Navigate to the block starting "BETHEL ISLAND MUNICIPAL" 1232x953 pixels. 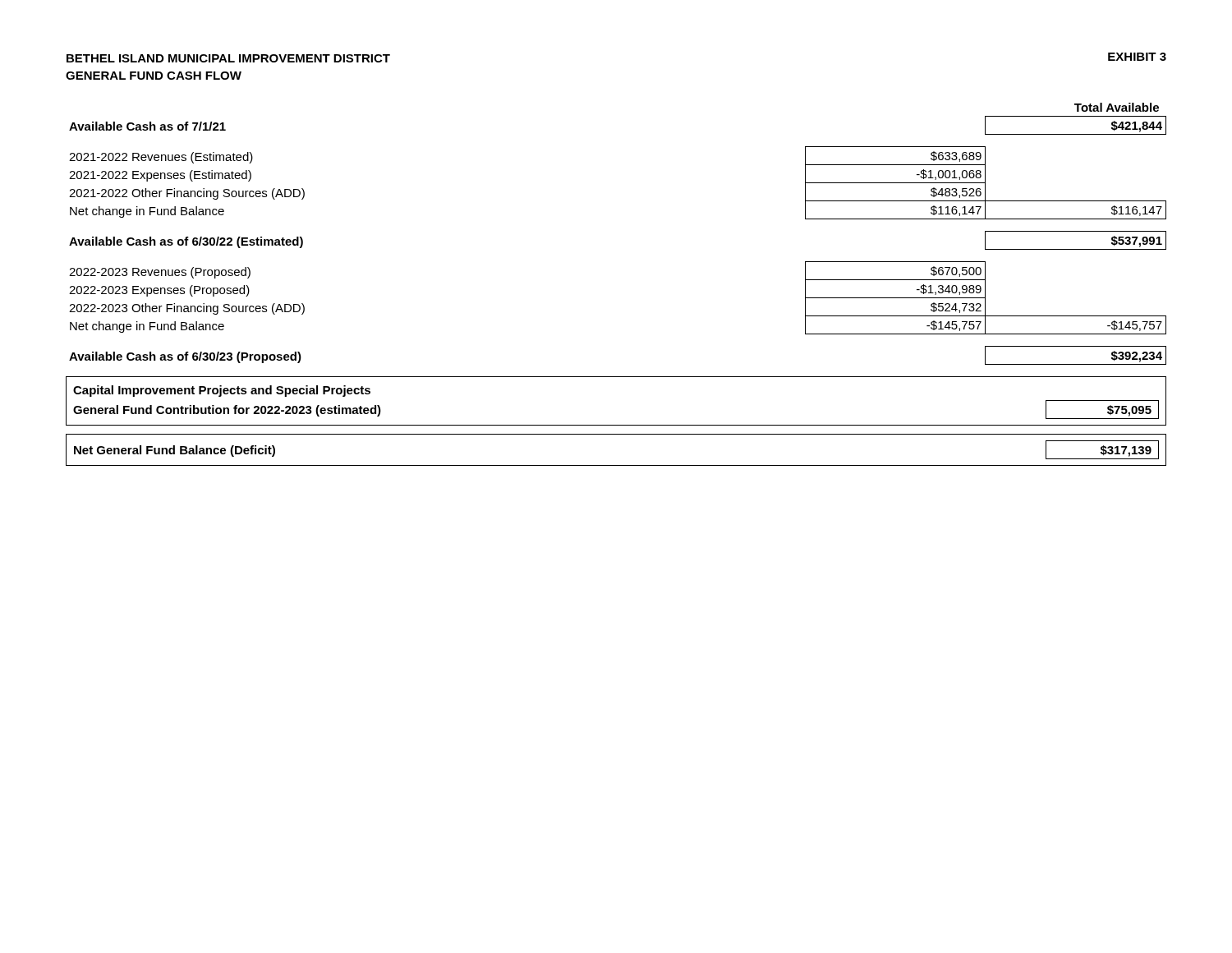(228, 58)
